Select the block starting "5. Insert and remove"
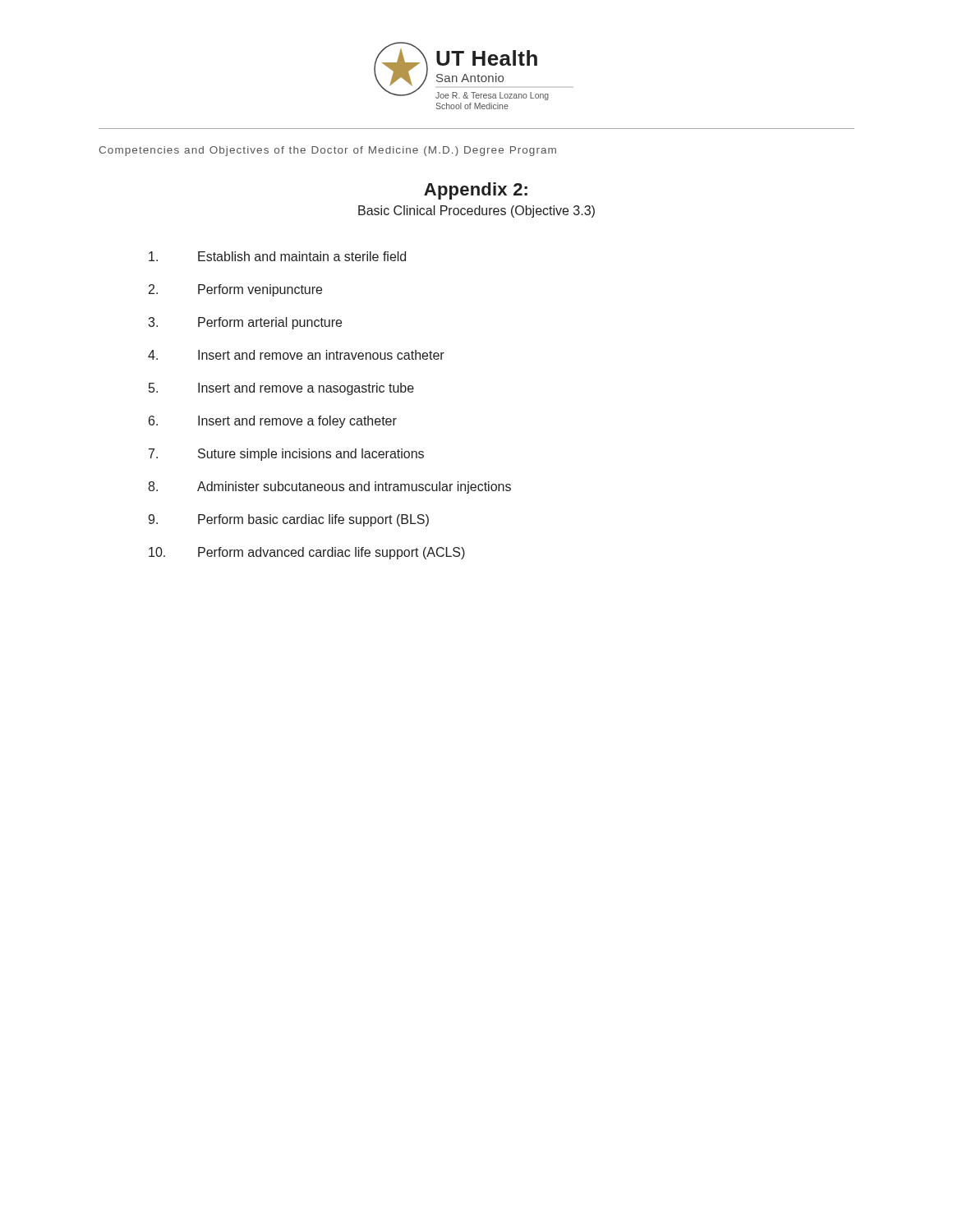This screenshot has height=1232, width=953. [x=281, y=388]
